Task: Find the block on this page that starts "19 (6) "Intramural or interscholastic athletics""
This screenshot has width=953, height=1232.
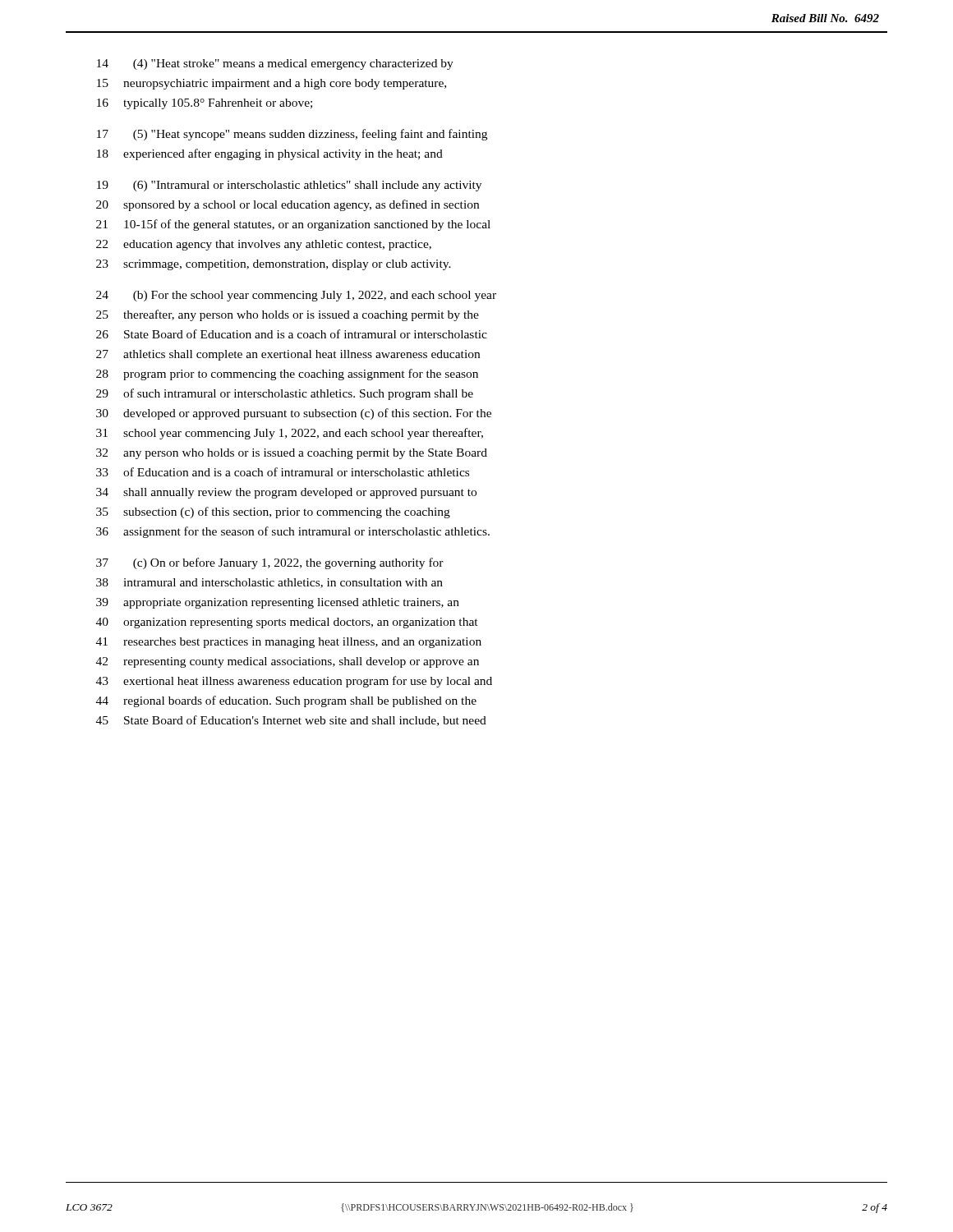Action: pos(476,224)
